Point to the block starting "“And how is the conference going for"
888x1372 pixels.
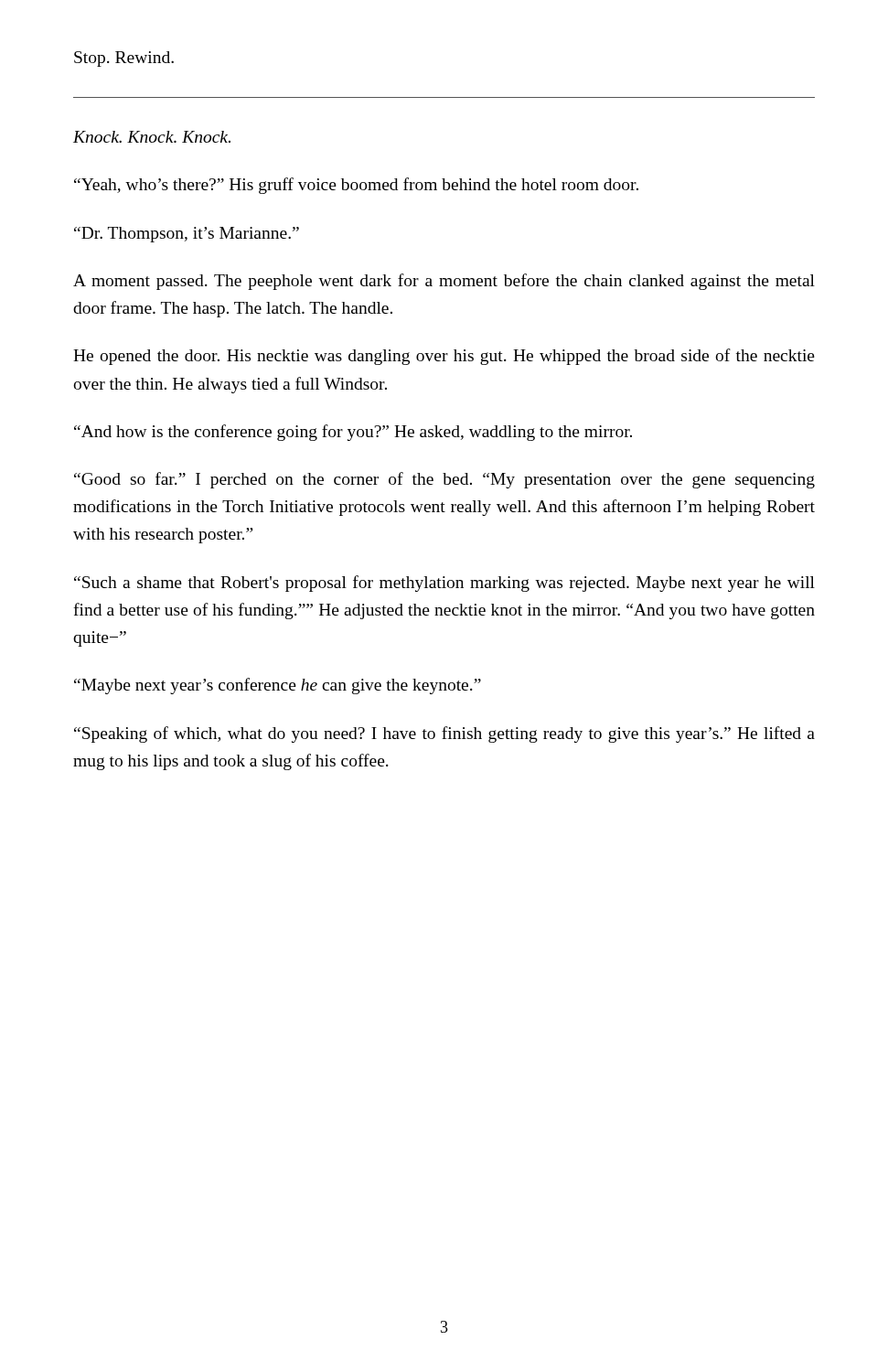tap(353, 431)
